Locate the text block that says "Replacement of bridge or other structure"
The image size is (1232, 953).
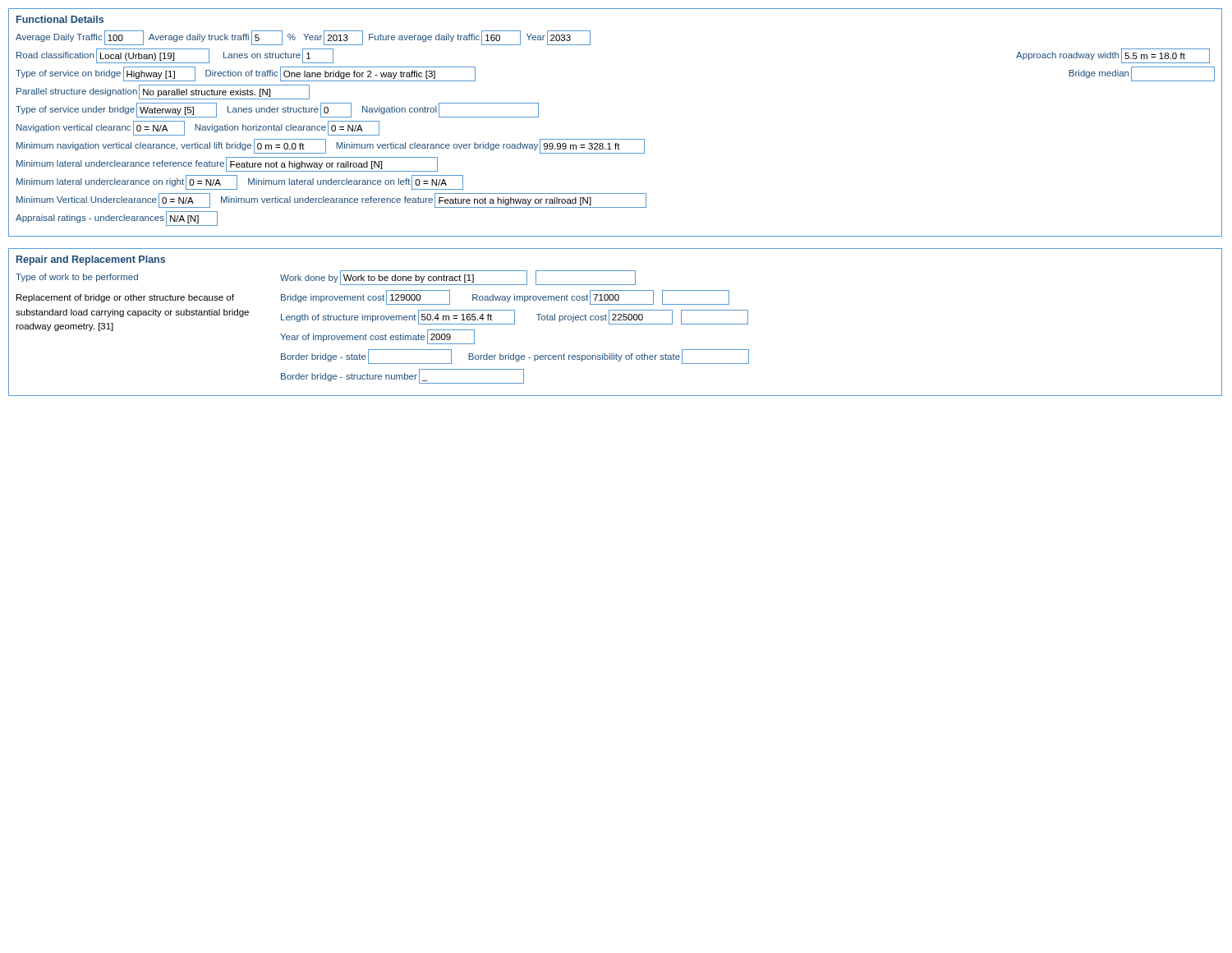click(132, 312)
